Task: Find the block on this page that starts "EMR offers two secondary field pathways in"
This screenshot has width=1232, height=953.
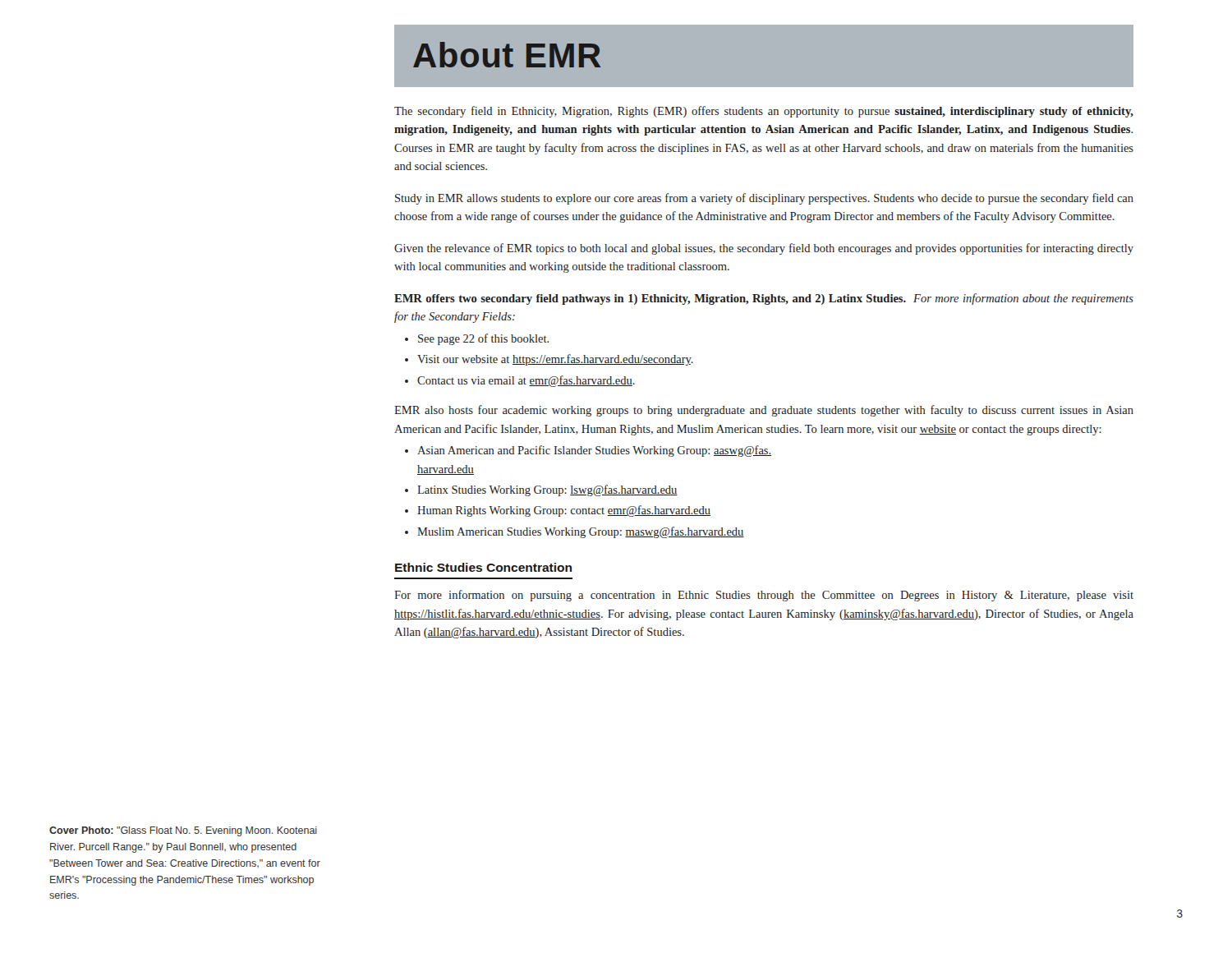Action: (x=764, y=307)
